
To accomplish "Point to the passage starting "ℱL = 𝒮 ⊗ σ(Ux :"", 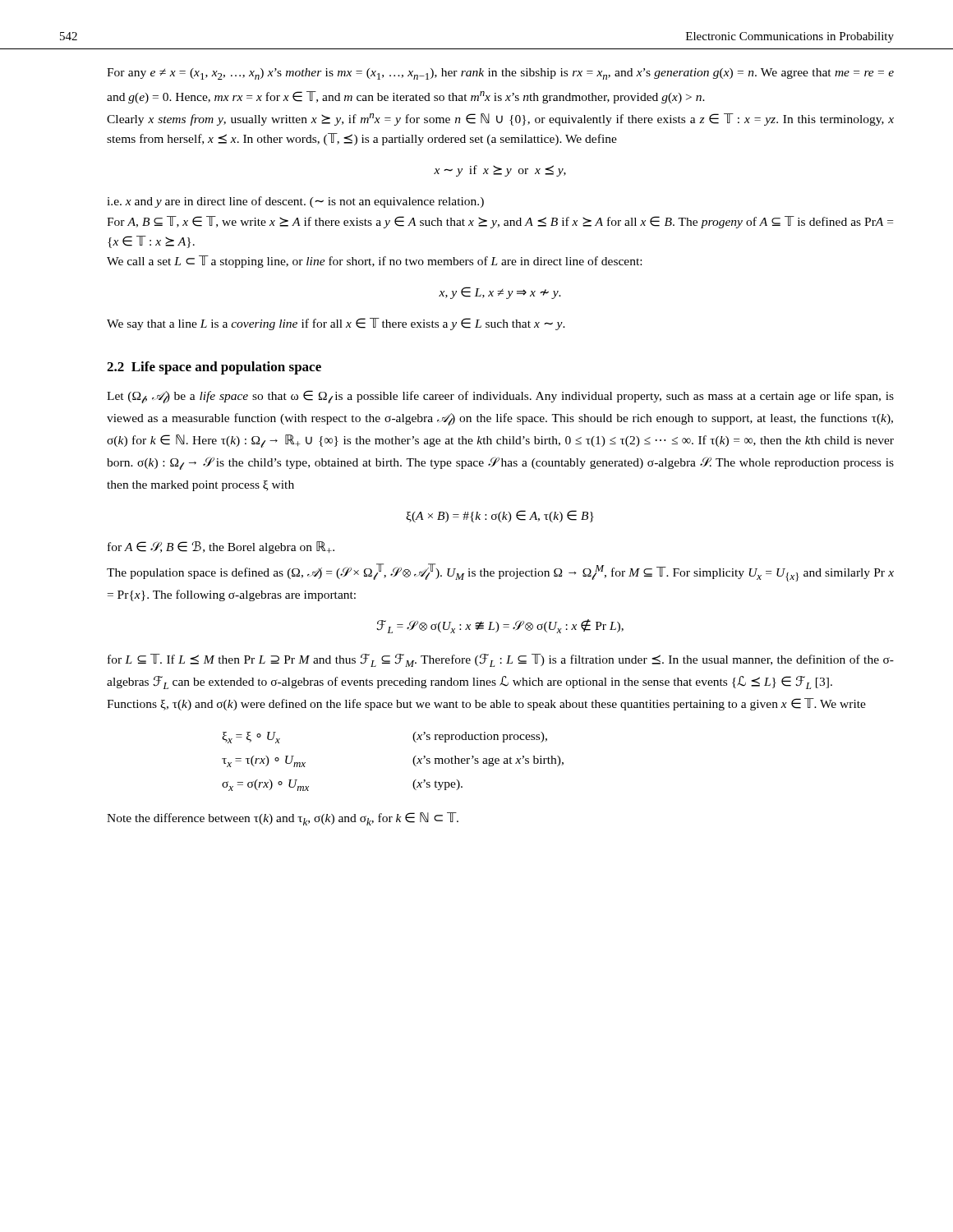I will pos(500,627).
